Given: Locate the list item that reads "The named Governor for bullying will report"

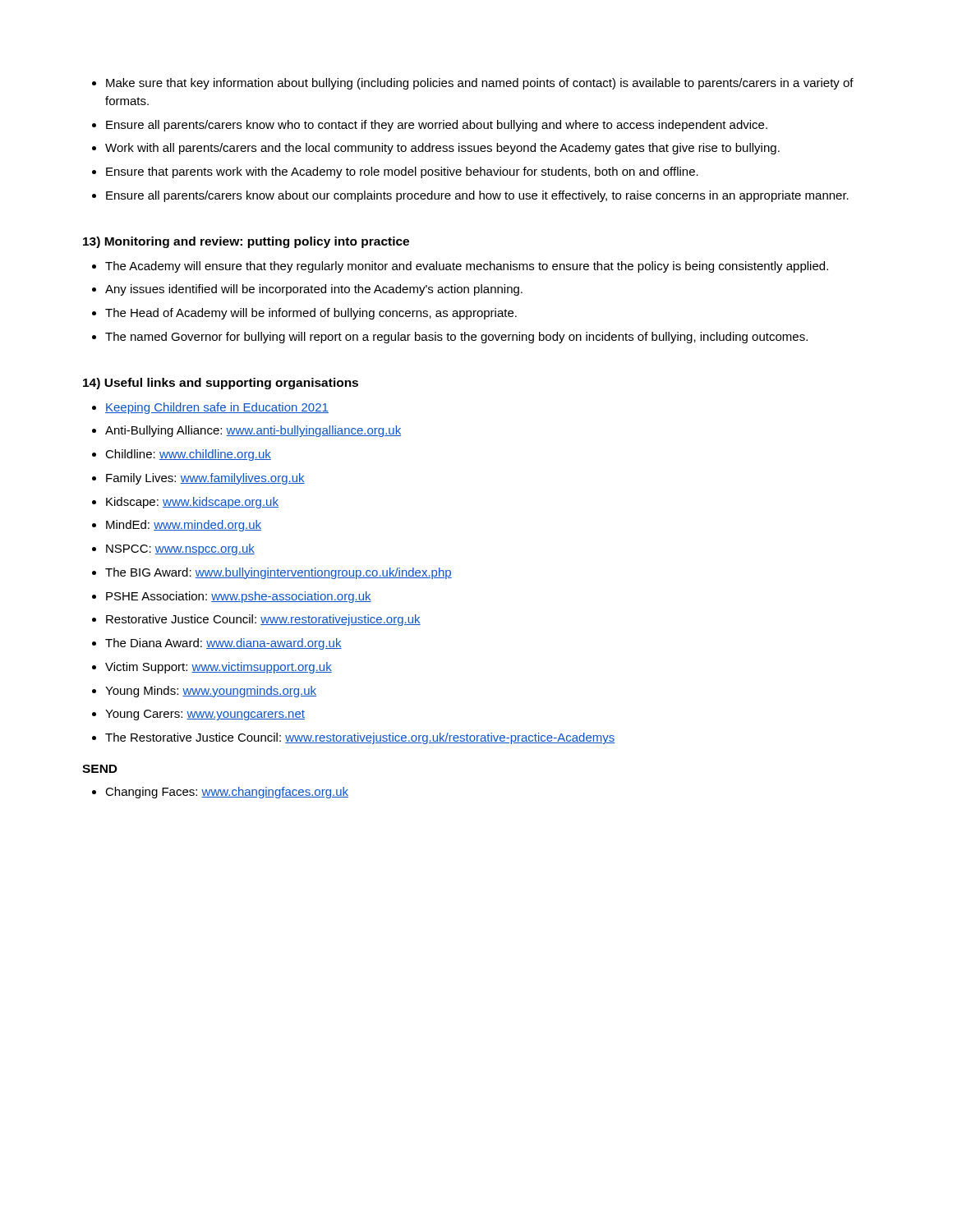Looking at the screenshot, I should (x=488, y=336).
